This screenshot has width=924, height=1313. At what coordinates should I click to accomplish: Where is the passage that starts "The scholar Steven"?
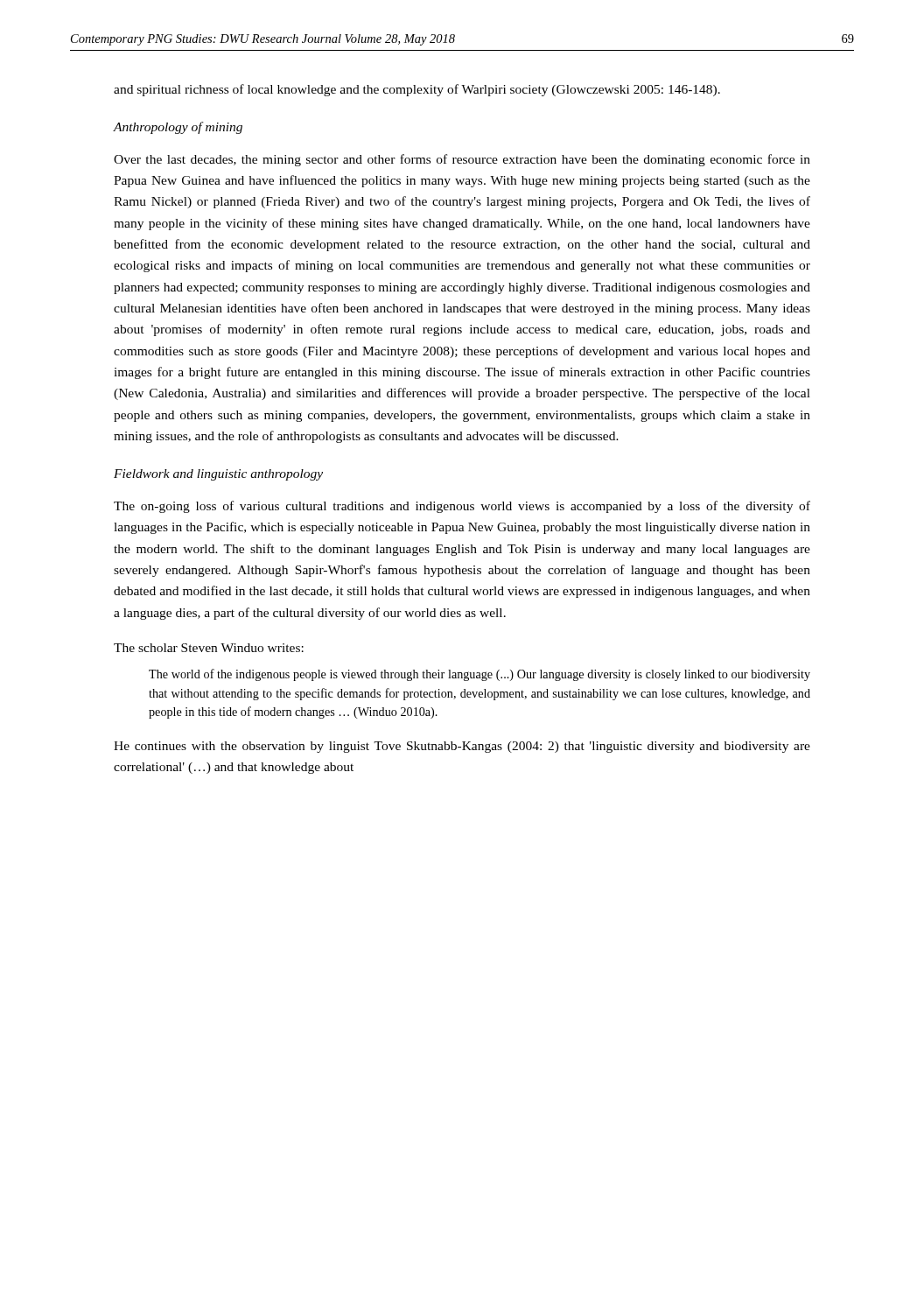(209, 648)
